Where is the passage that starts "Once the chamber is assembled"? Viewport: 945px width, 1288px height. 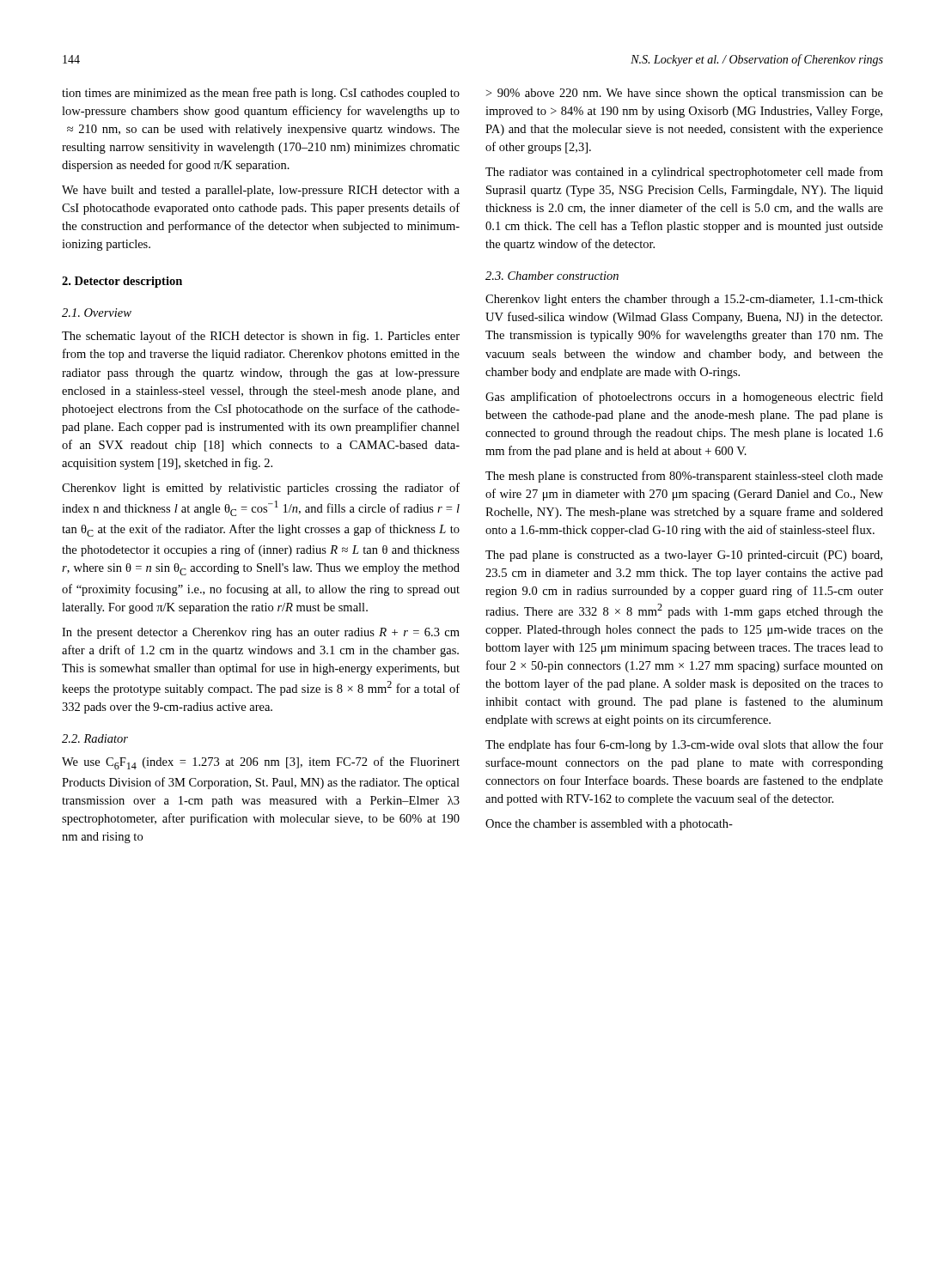pos(684,824)
